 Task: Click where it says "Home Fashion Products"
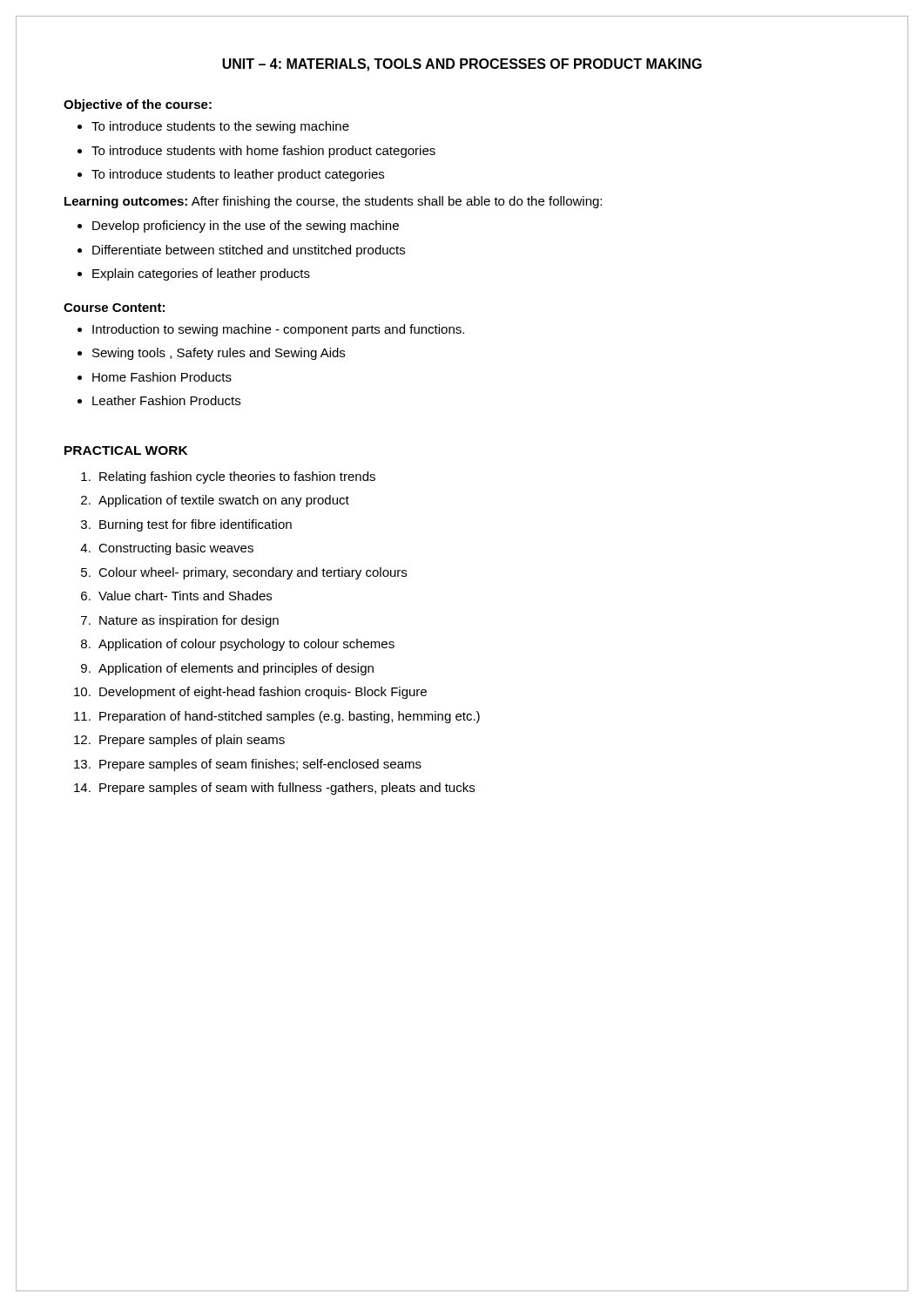click(162, 376)
